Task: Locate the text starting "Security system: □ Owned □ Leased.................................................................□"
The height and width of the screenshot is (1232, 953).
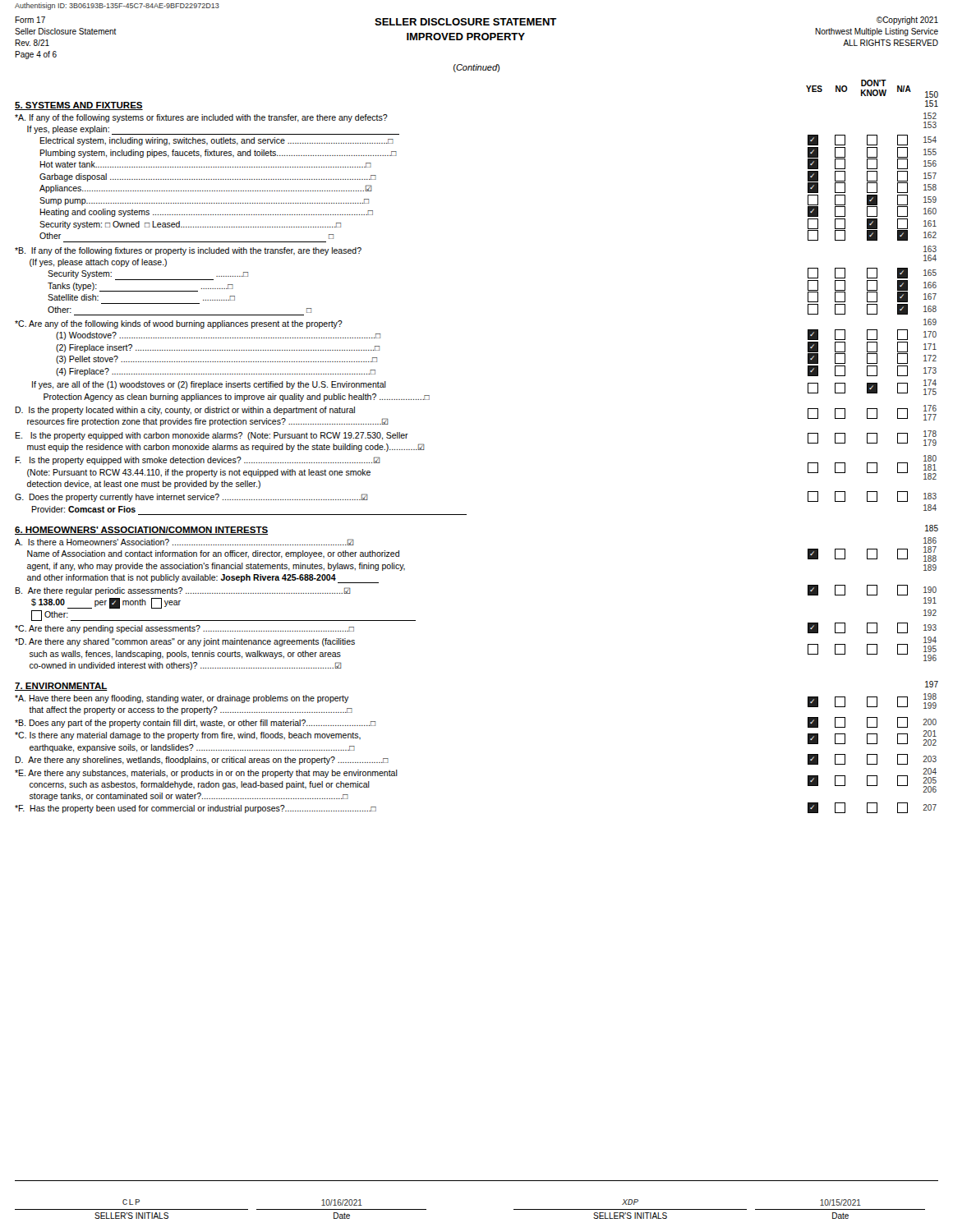Action: pos(166,225)
